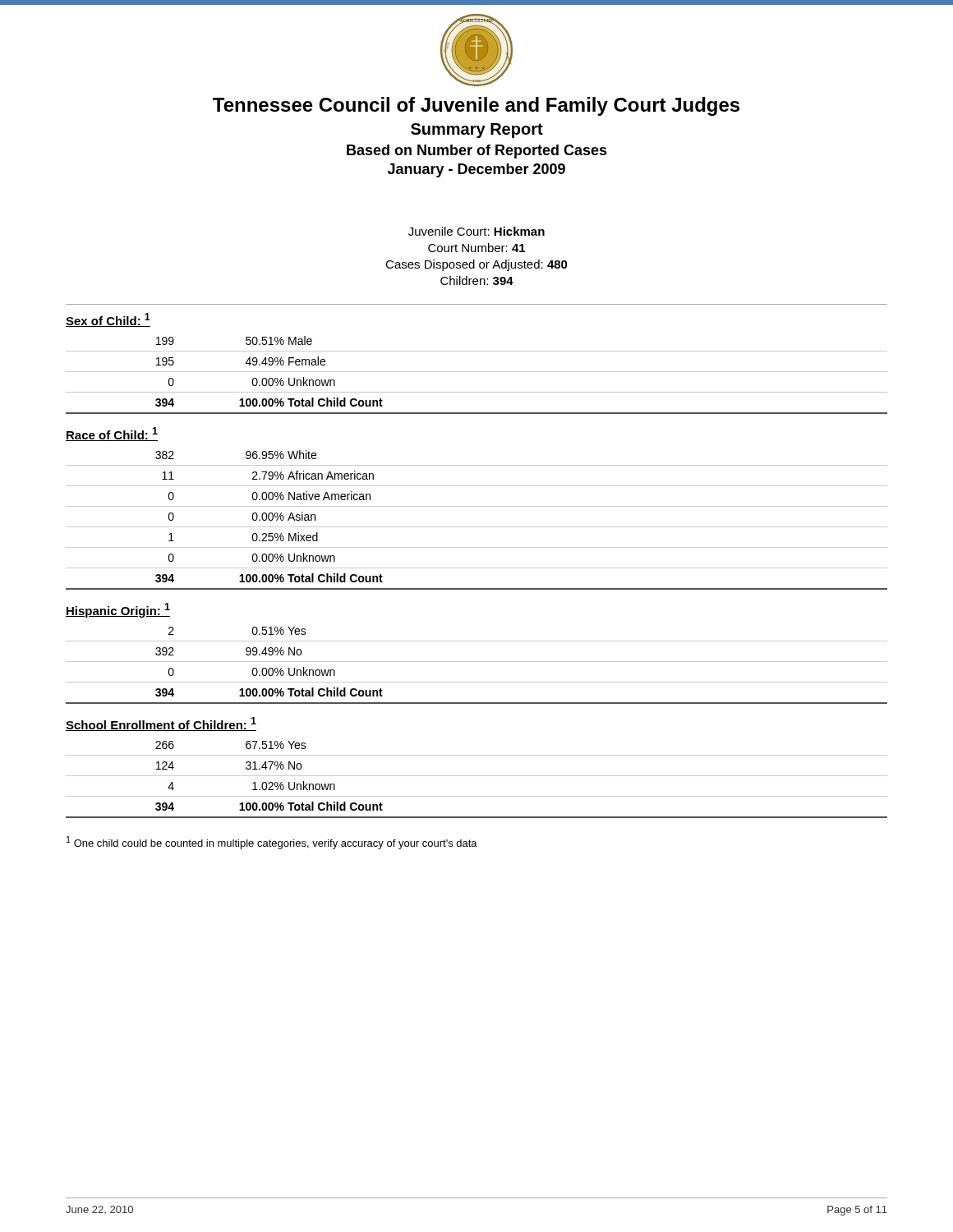The image size is (953, 1232).
Task: Navigate to the region starting "Sex of Child: 1"
Action: click(x=108, y=320)
